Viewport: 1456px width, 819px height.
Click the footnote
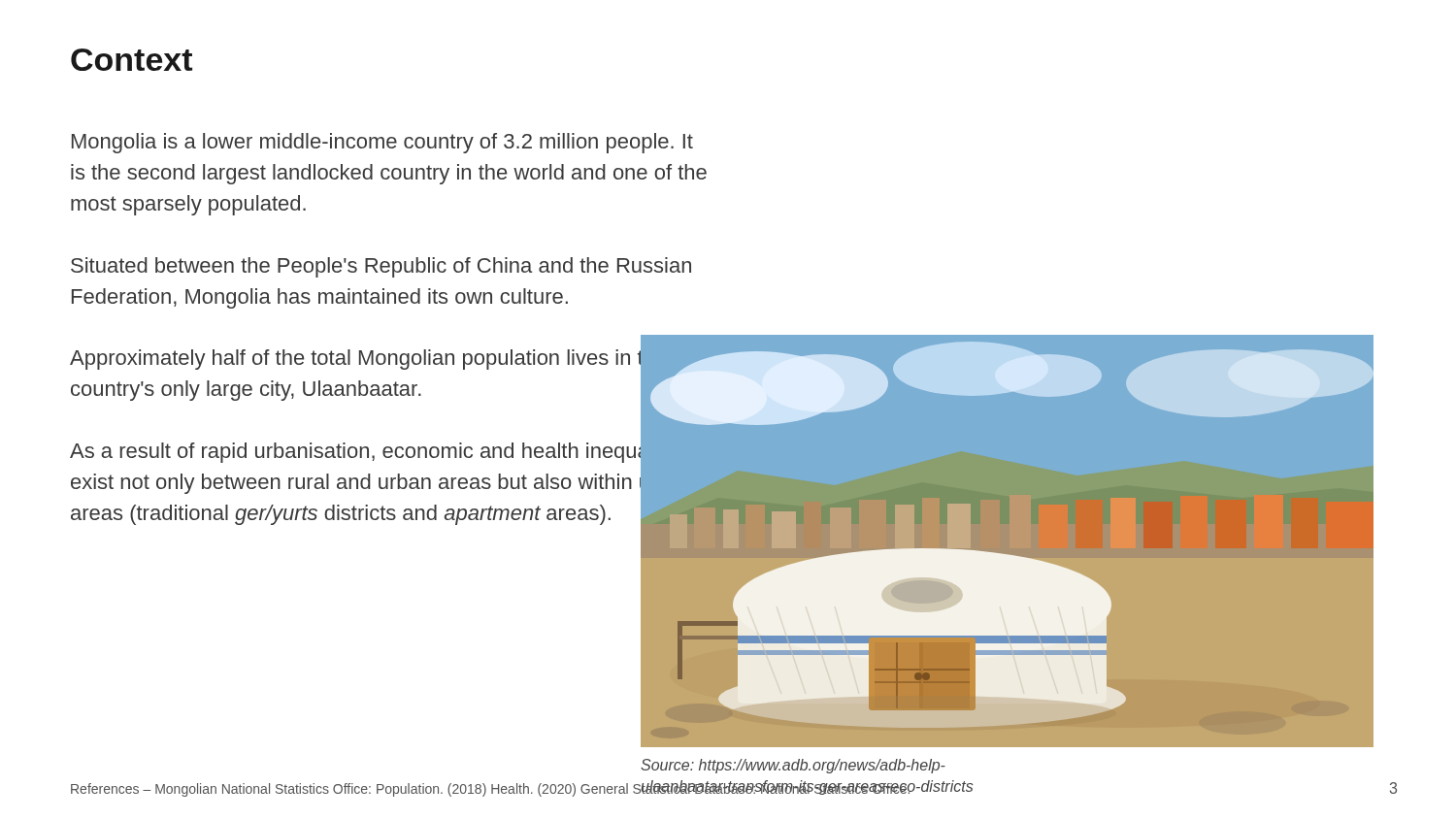490,789
